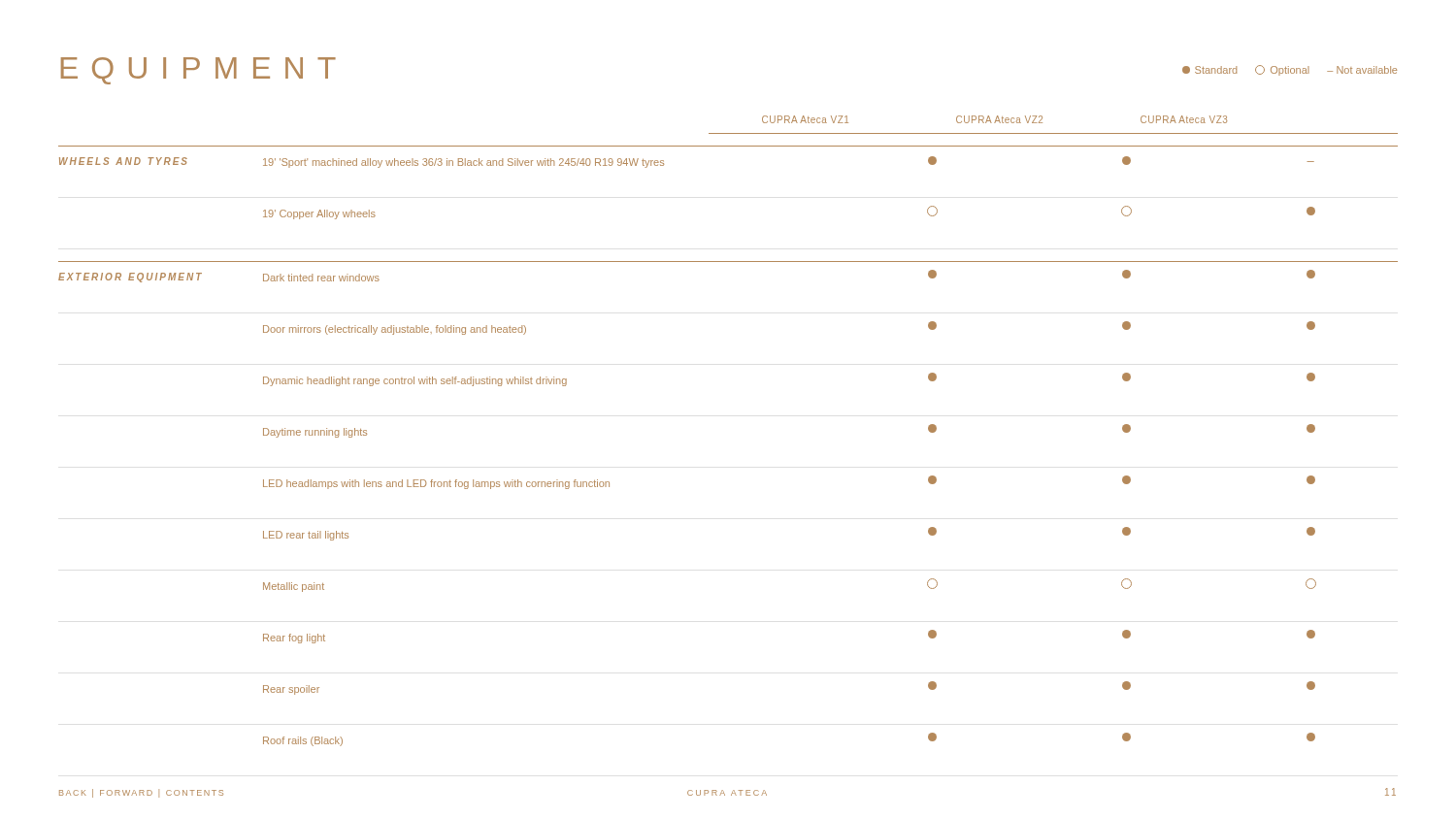1456x819 pixels.
Task: Click on the table containing "CUPRA Ateca VZ1 CUPRA"
Action: coord(728,445)
